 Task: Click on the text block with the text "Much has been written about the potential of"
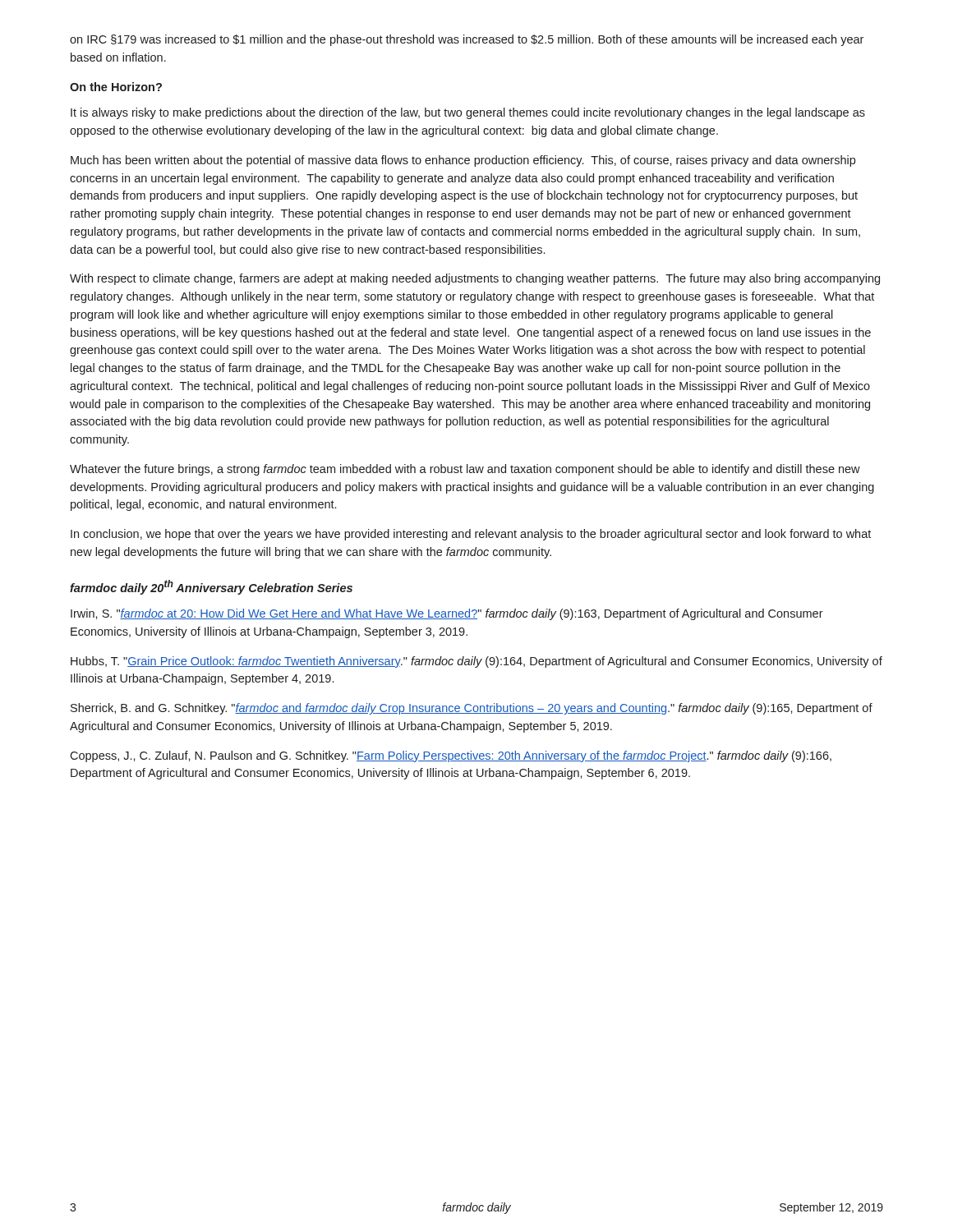coord(476,205)
